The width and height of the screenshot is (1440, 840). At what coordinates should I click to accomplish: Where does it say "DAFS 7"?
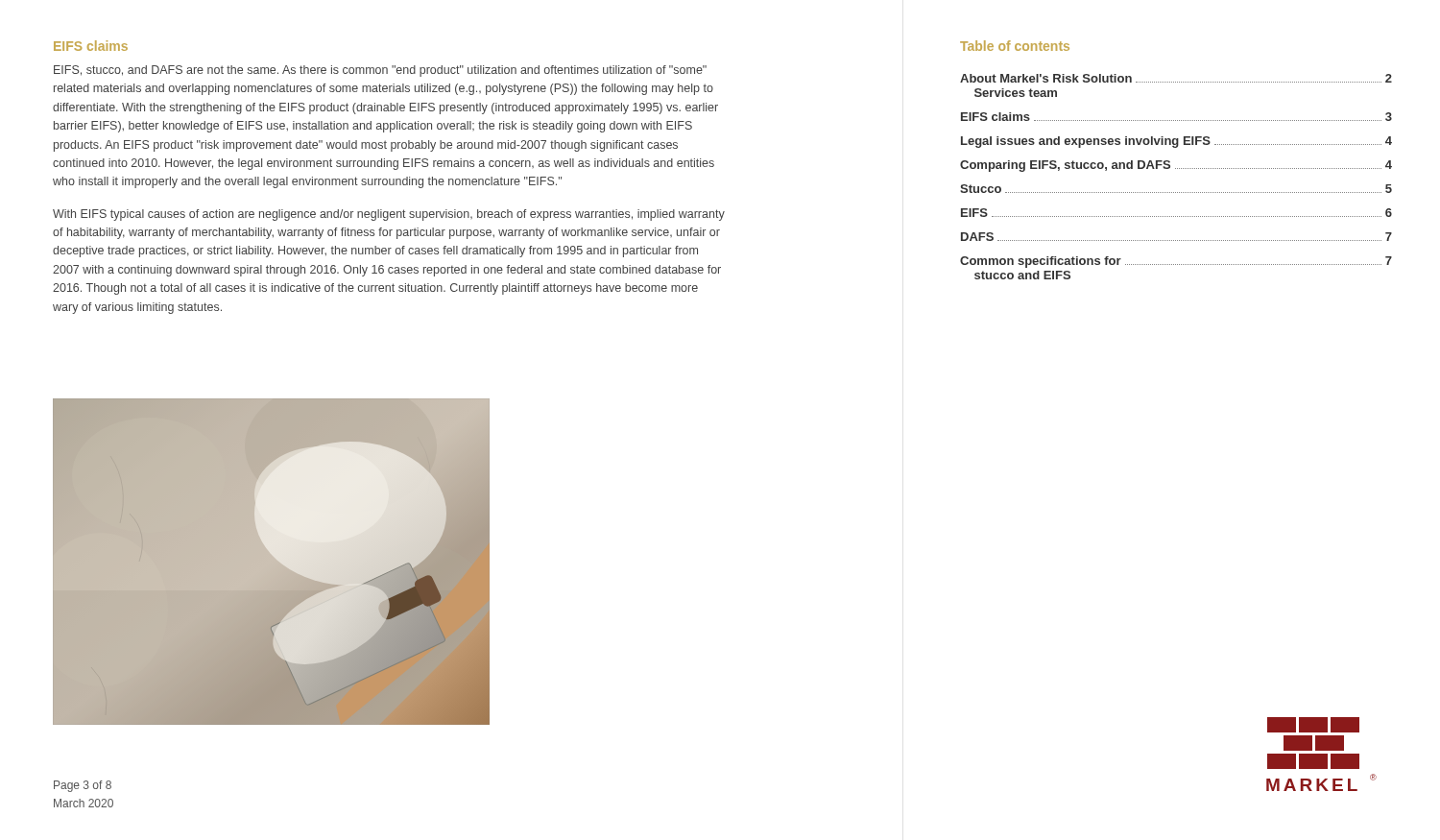1176,237
